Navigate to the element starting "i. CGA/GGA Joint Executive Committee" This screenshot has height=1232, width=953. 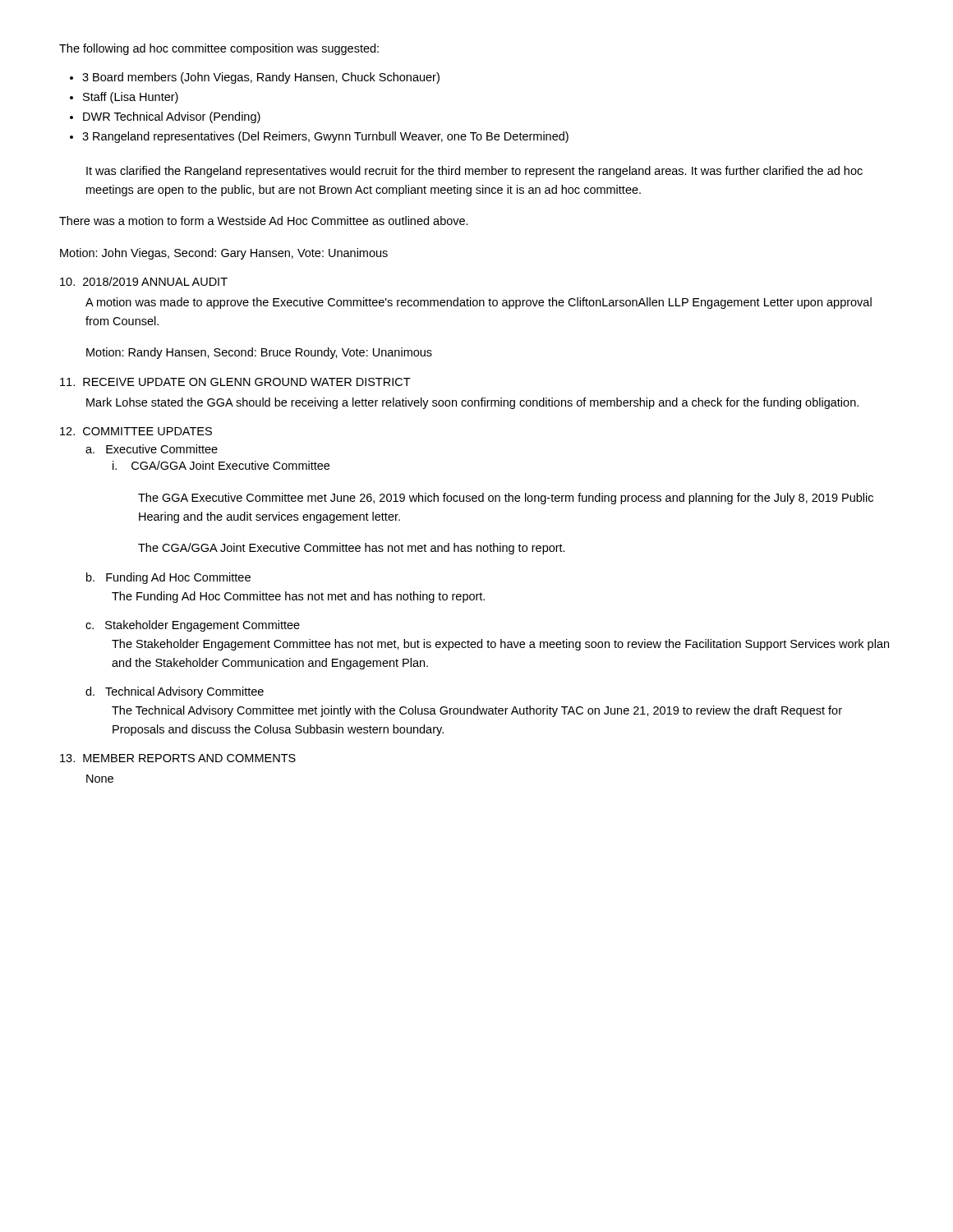coord(221,466)
